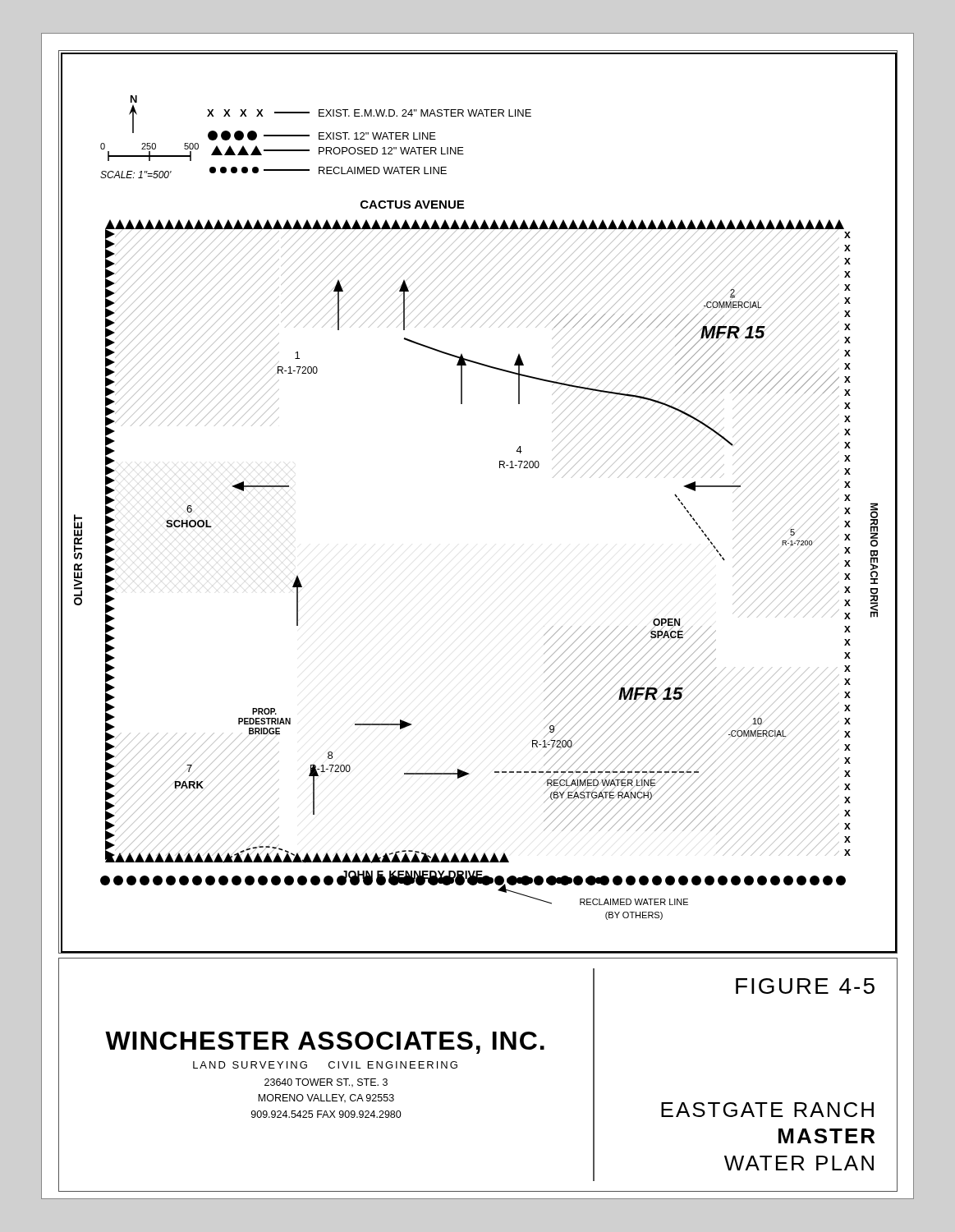Find the region starting "FIGURE 4-5"
955x1232 pixels.
point(806,986)
